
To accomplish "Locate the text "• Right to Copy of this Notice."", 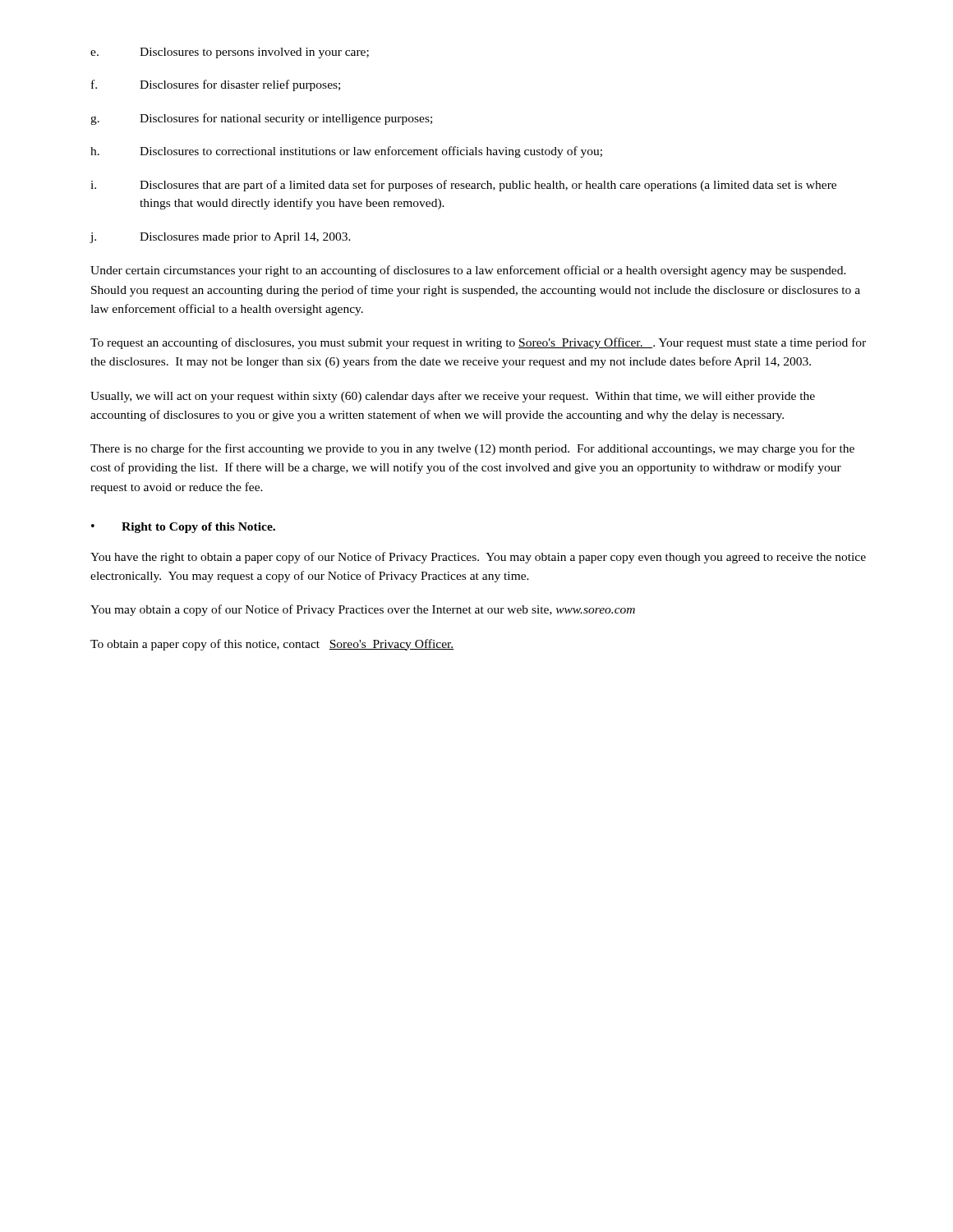I will pyautogui.click(x=183, y=526).
